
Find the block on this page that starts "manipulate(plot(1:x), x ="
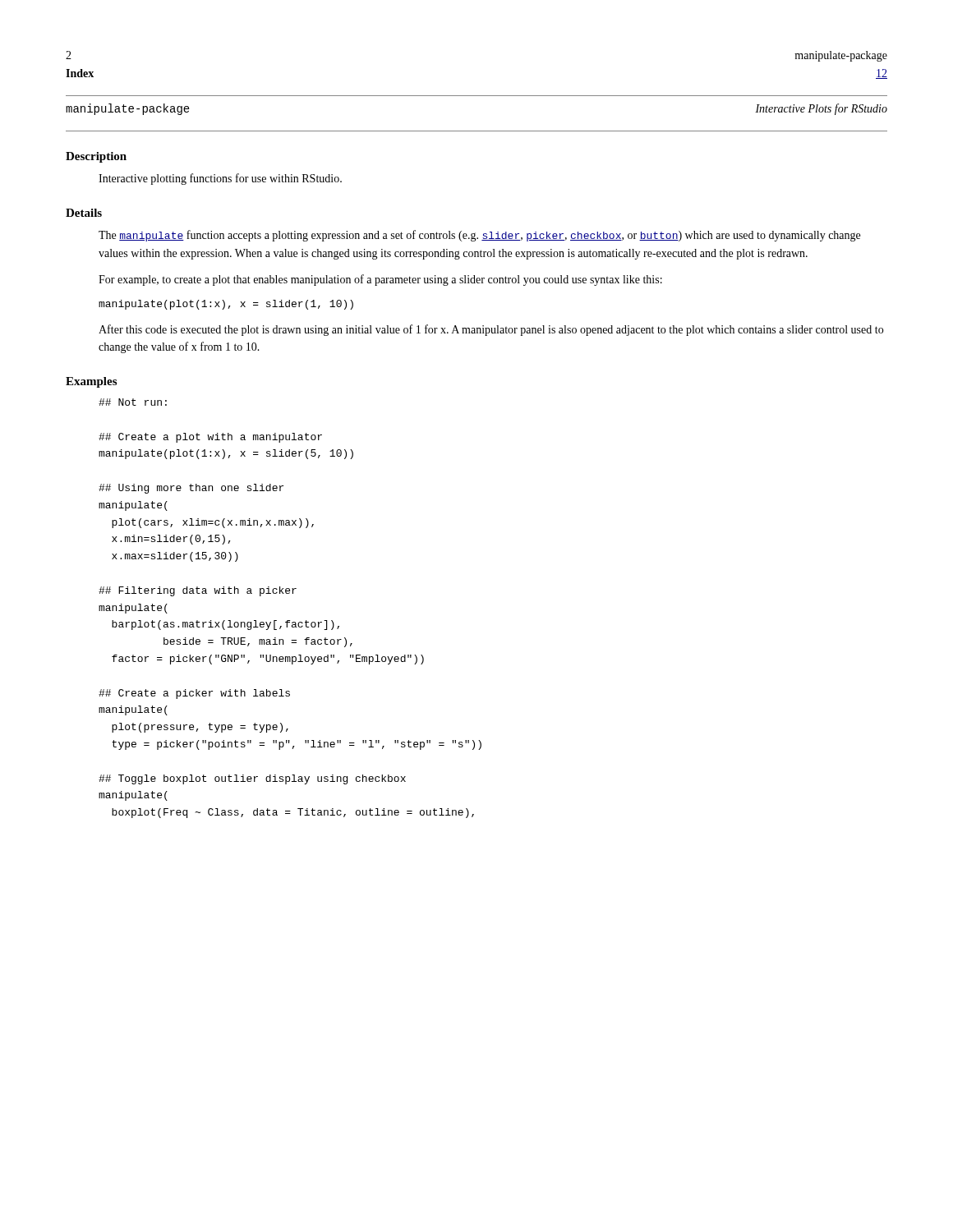[227, 304]
